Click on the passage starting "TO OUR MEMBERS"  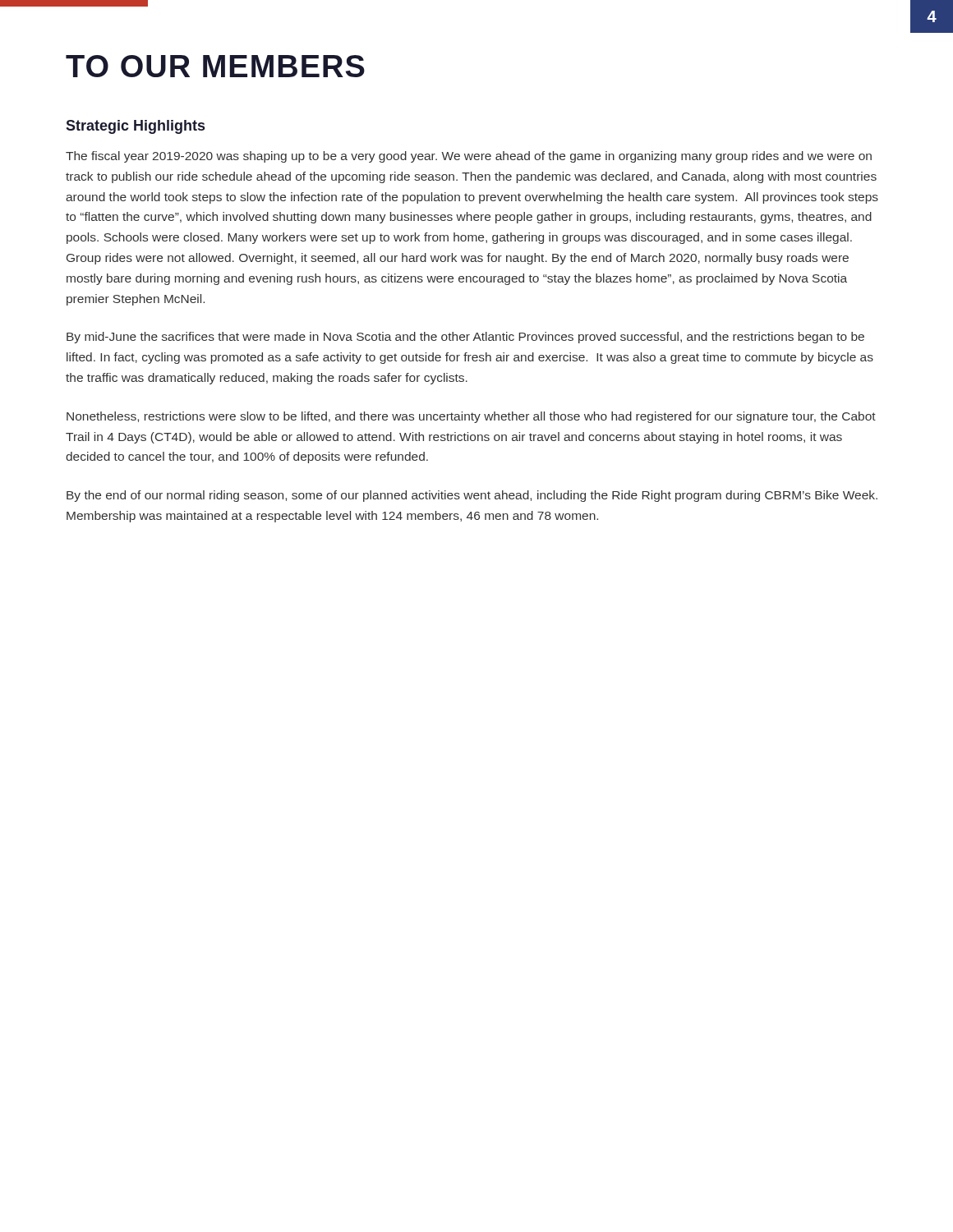tap(215, 66)
